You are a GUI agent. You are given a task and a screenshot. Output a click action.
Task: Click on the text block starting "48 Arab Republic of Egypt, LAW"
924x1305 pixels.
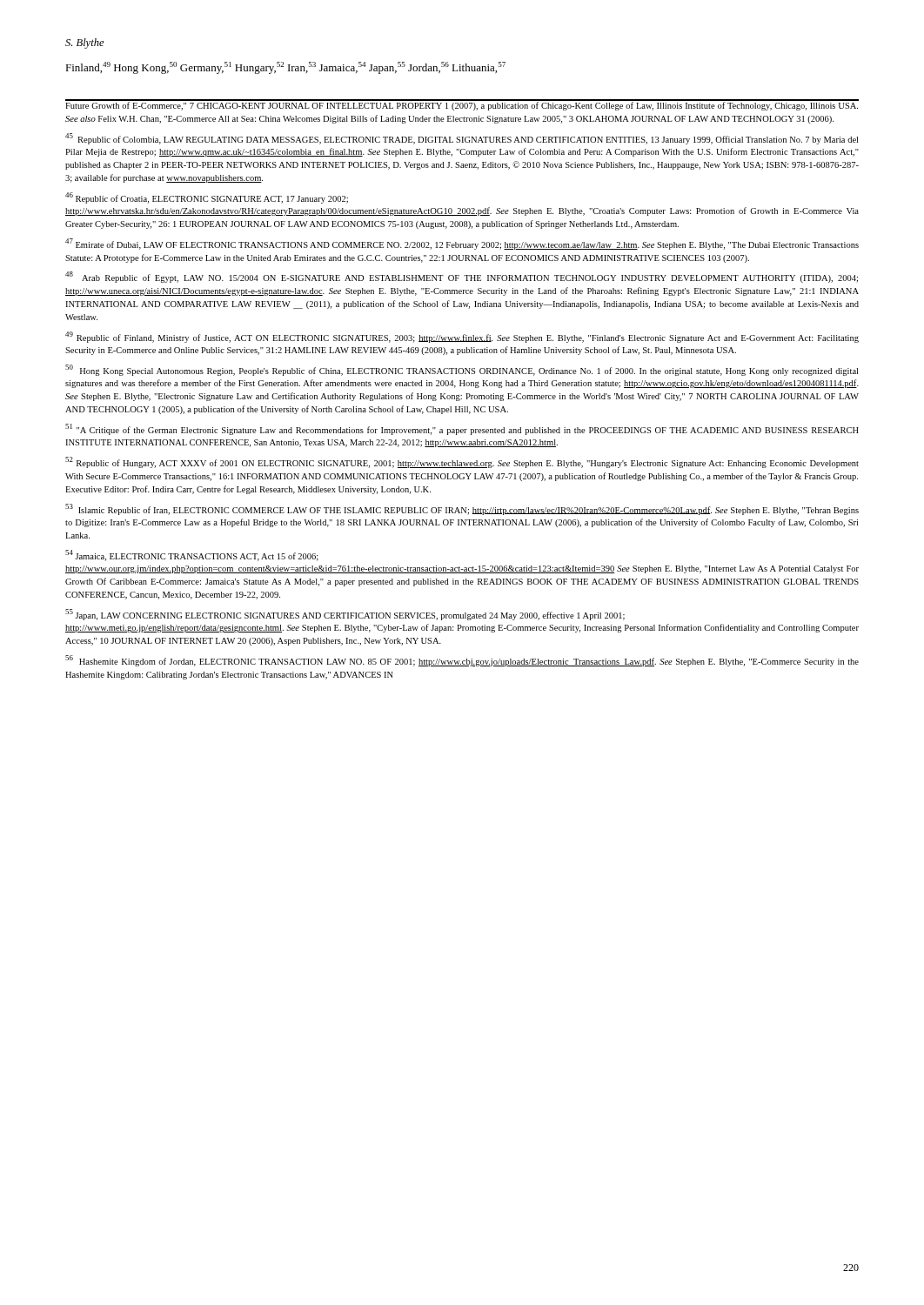pyautogui.click(x=462, y=297)
